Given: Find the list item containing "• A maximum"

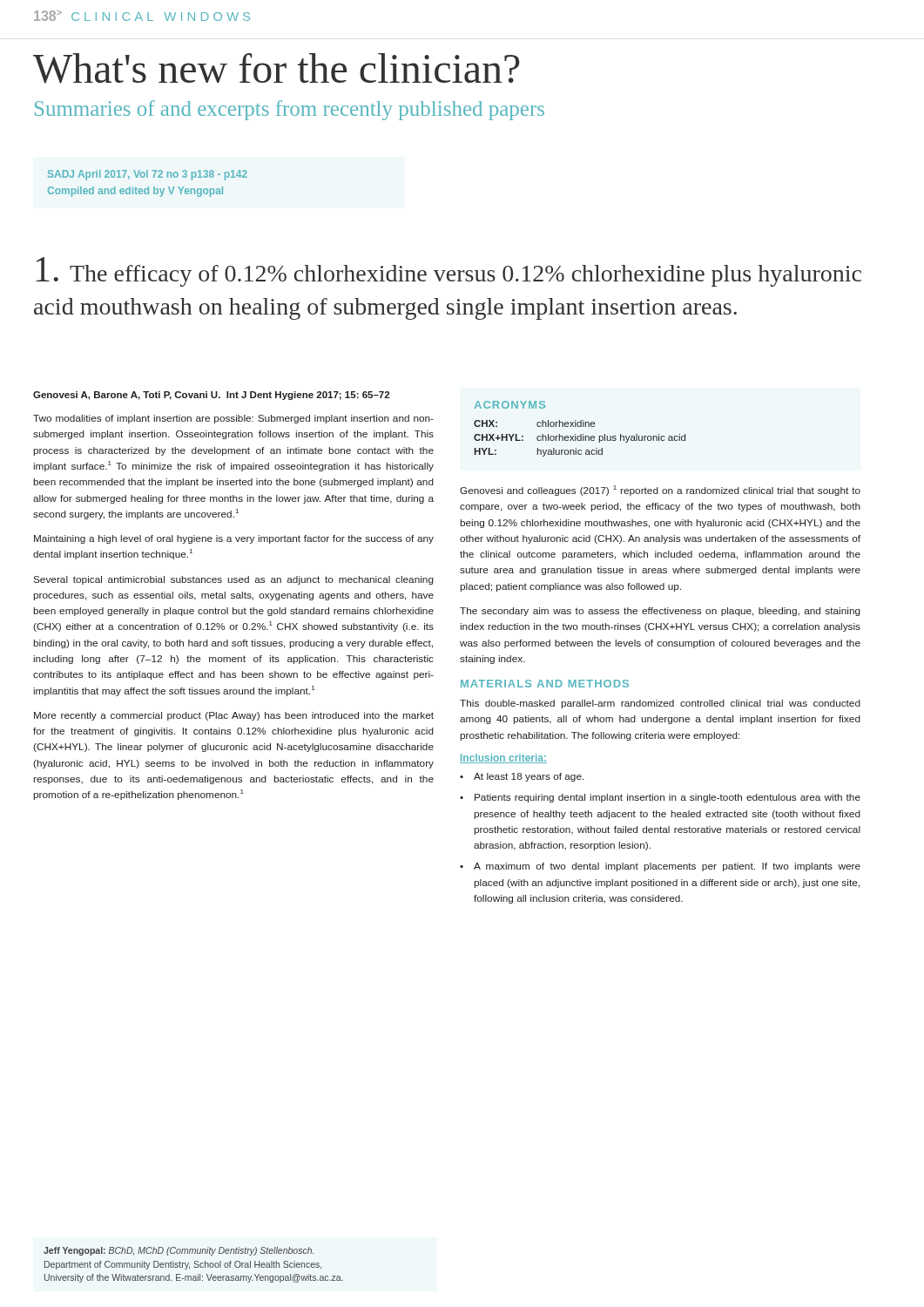Looking at the screenshot, I should point(660,882).
